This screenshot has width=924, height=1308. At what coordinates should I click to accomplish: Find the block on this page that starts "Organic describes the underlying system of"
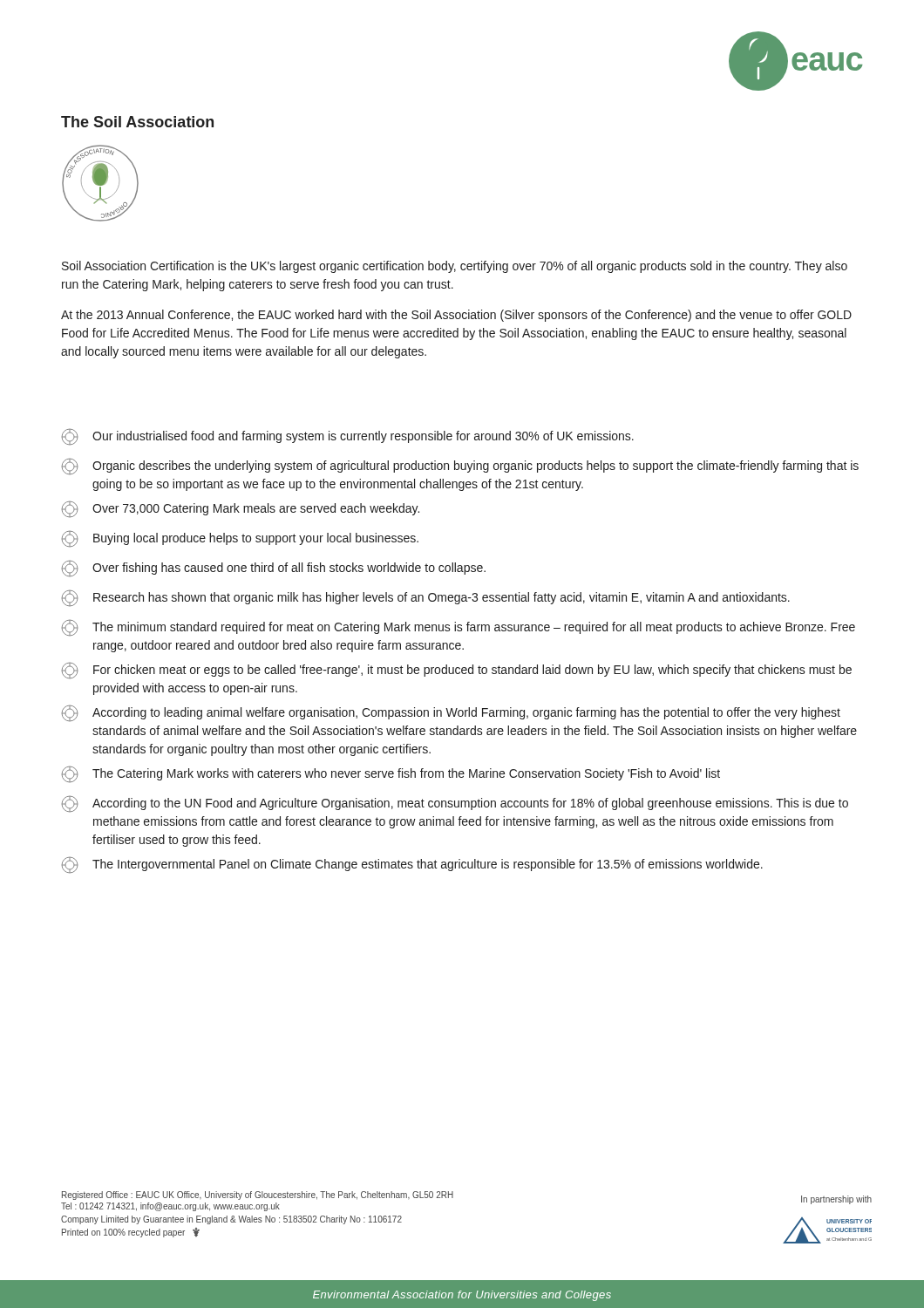[462, 475]
